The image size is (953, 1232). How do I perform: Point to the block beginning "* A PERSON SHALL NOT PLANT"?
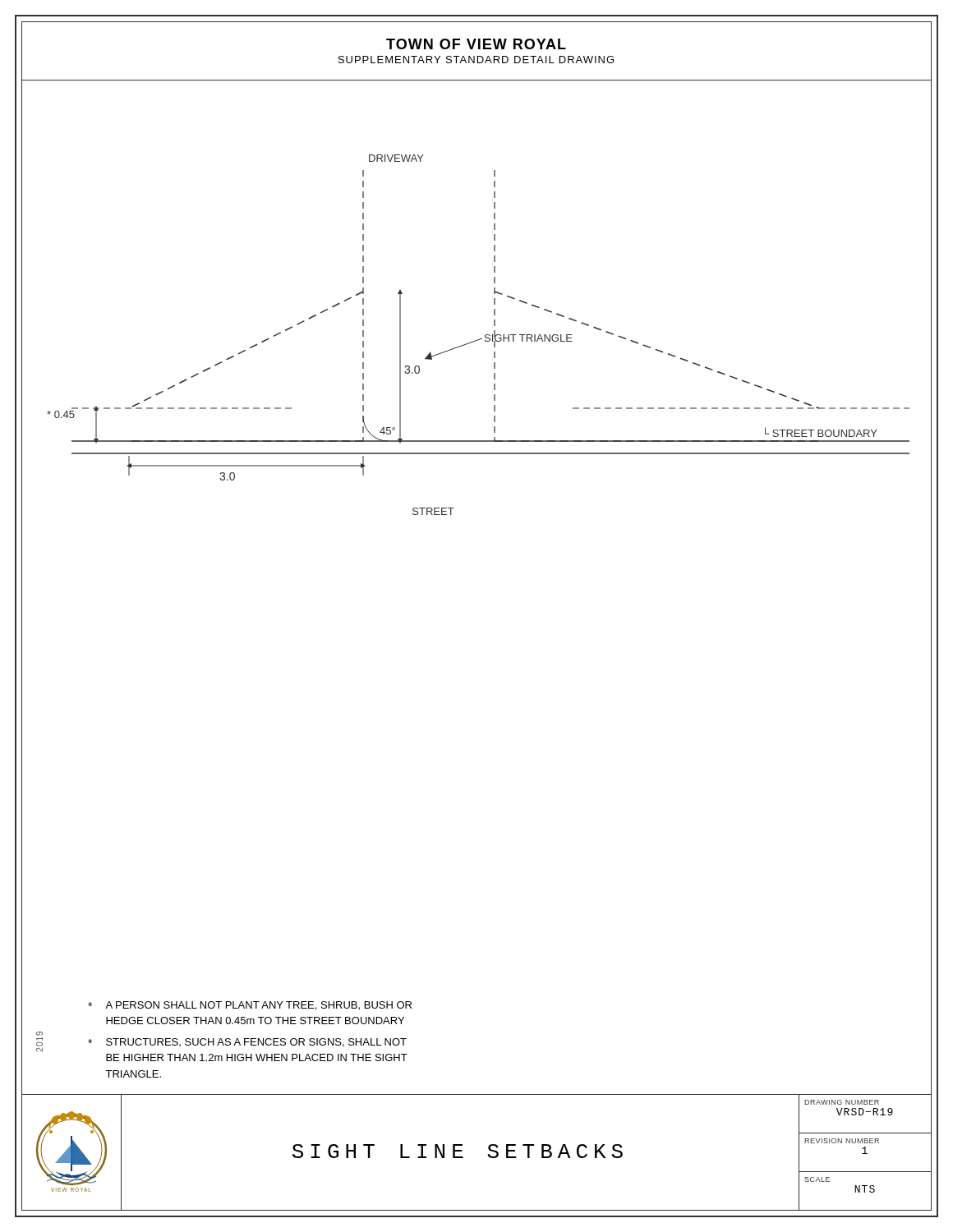pyautogui.click(x=375, y=1013)
